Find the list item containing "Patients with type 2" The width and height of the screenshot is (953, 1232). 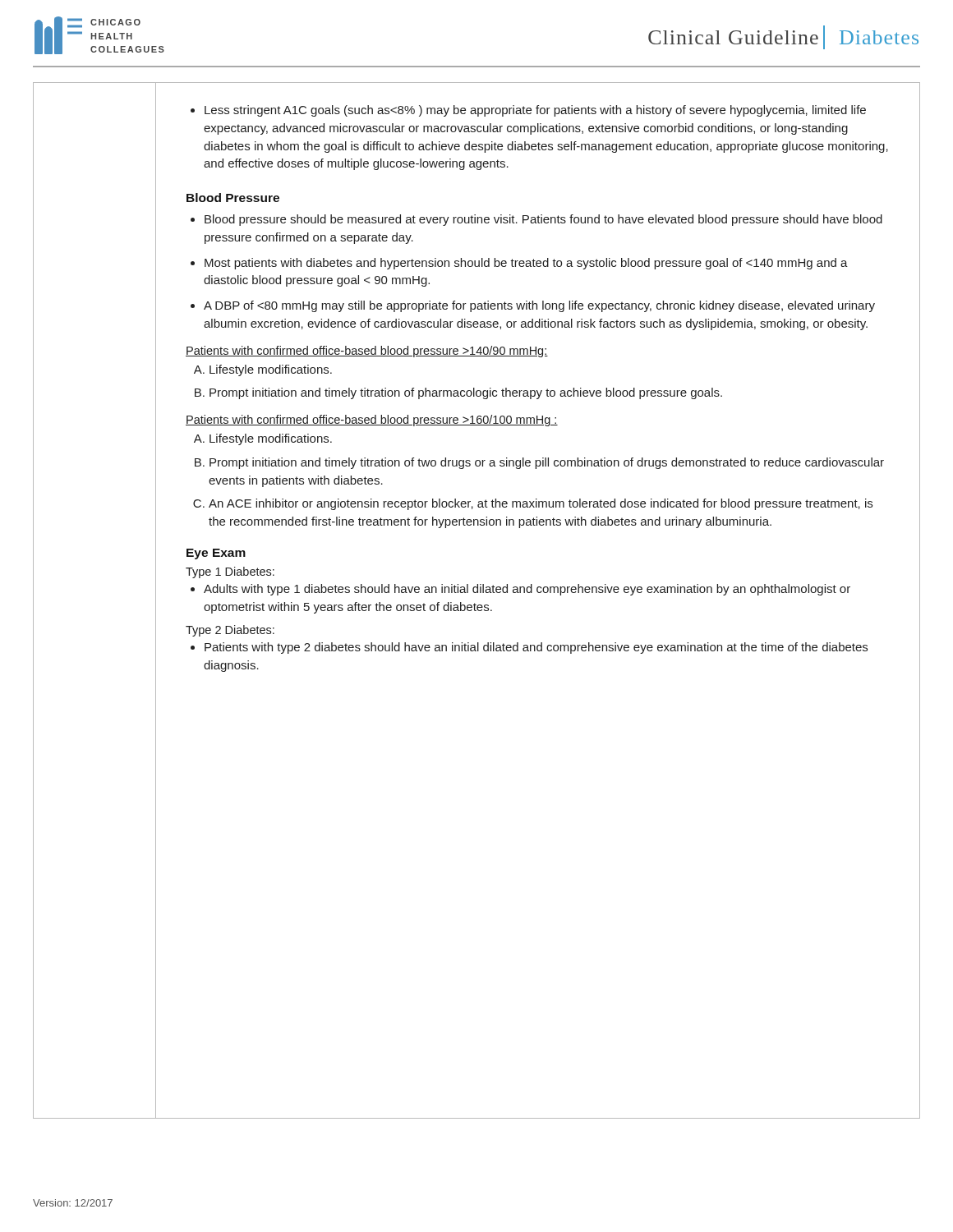pos(536,656)
